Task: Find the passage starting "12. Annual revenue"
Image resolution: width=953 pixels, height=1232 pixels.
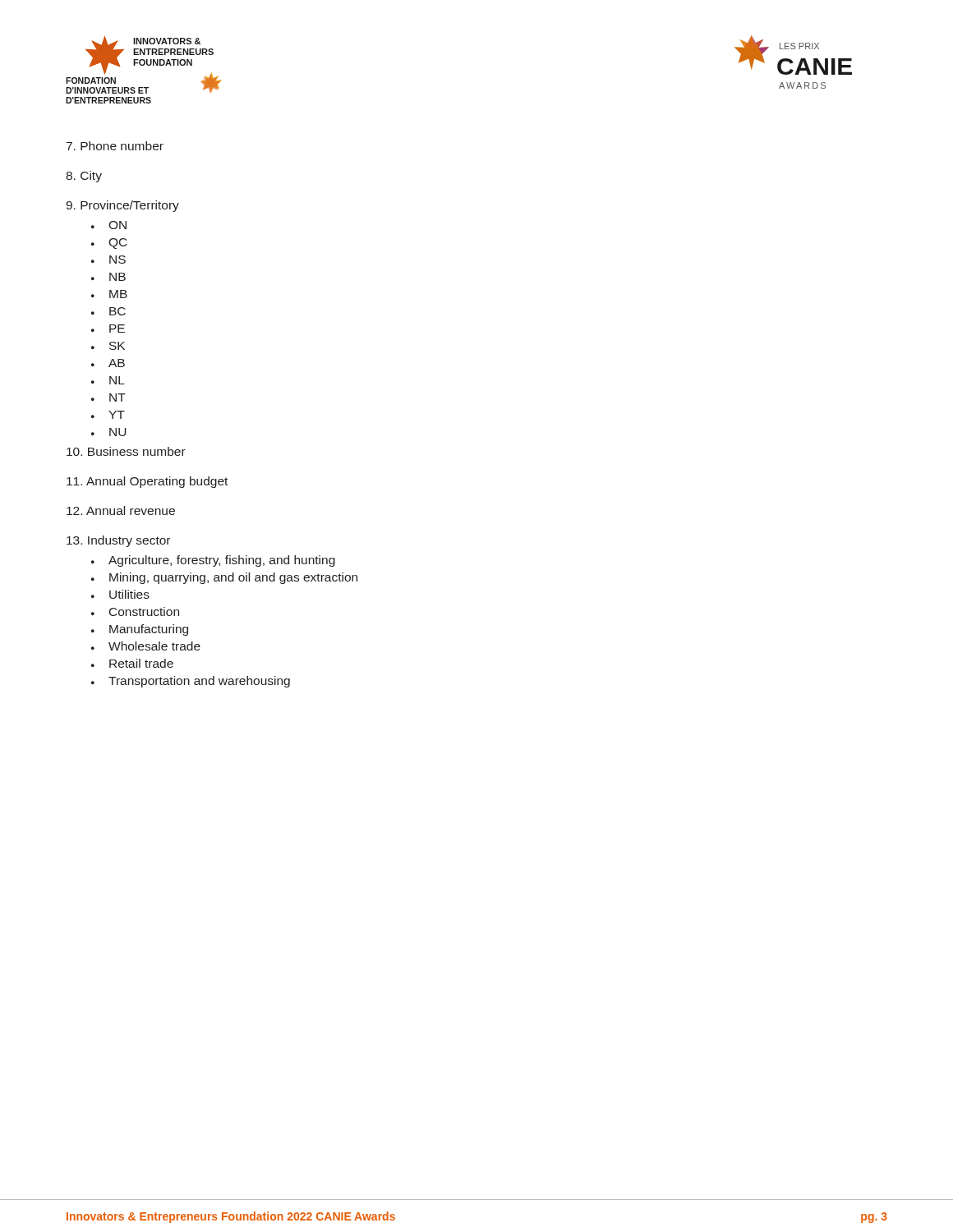Action: pos(121,510)
